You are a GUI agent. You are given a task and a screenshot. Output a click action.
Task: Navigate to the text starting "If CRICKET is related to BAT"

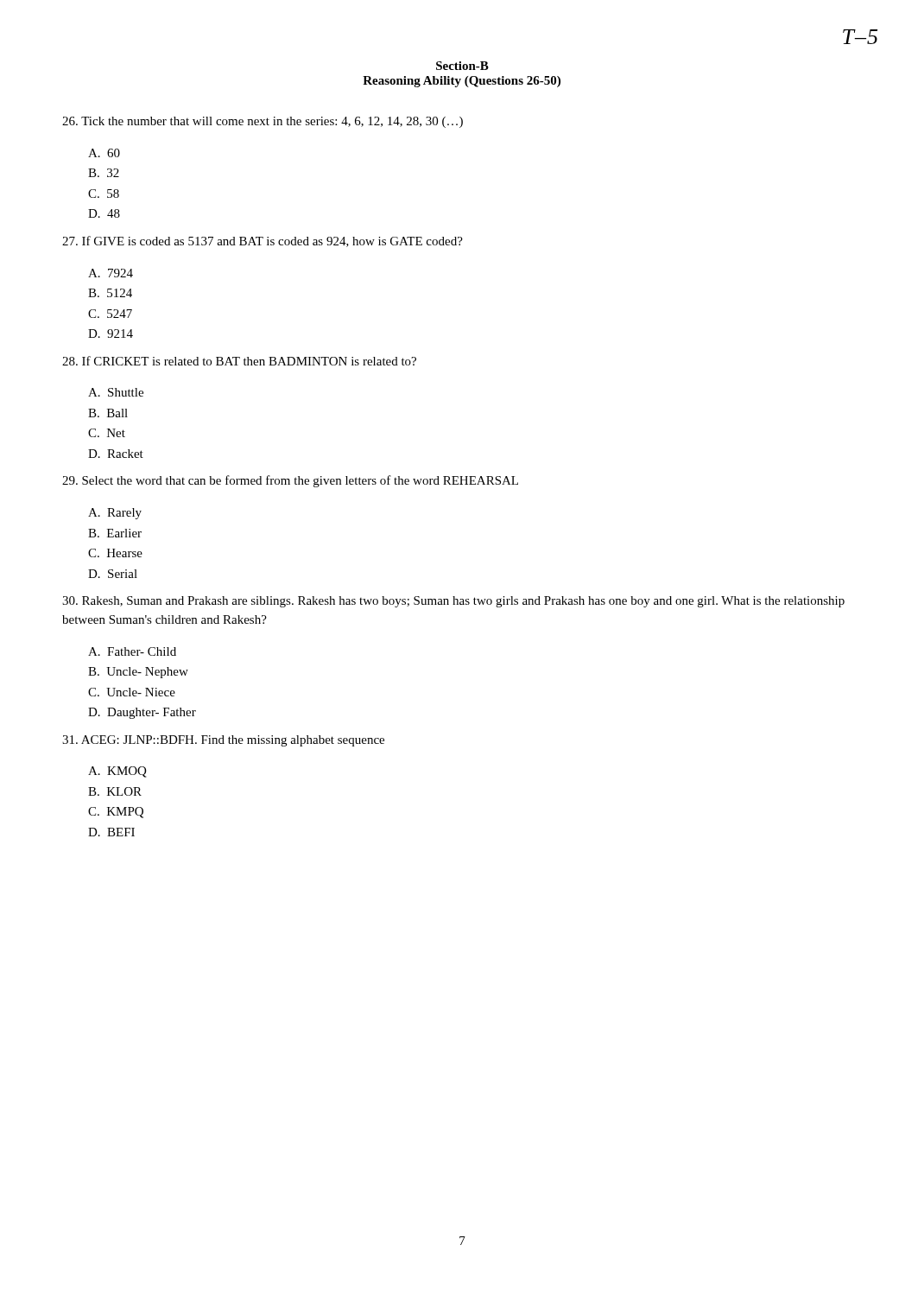click(240, 361)
